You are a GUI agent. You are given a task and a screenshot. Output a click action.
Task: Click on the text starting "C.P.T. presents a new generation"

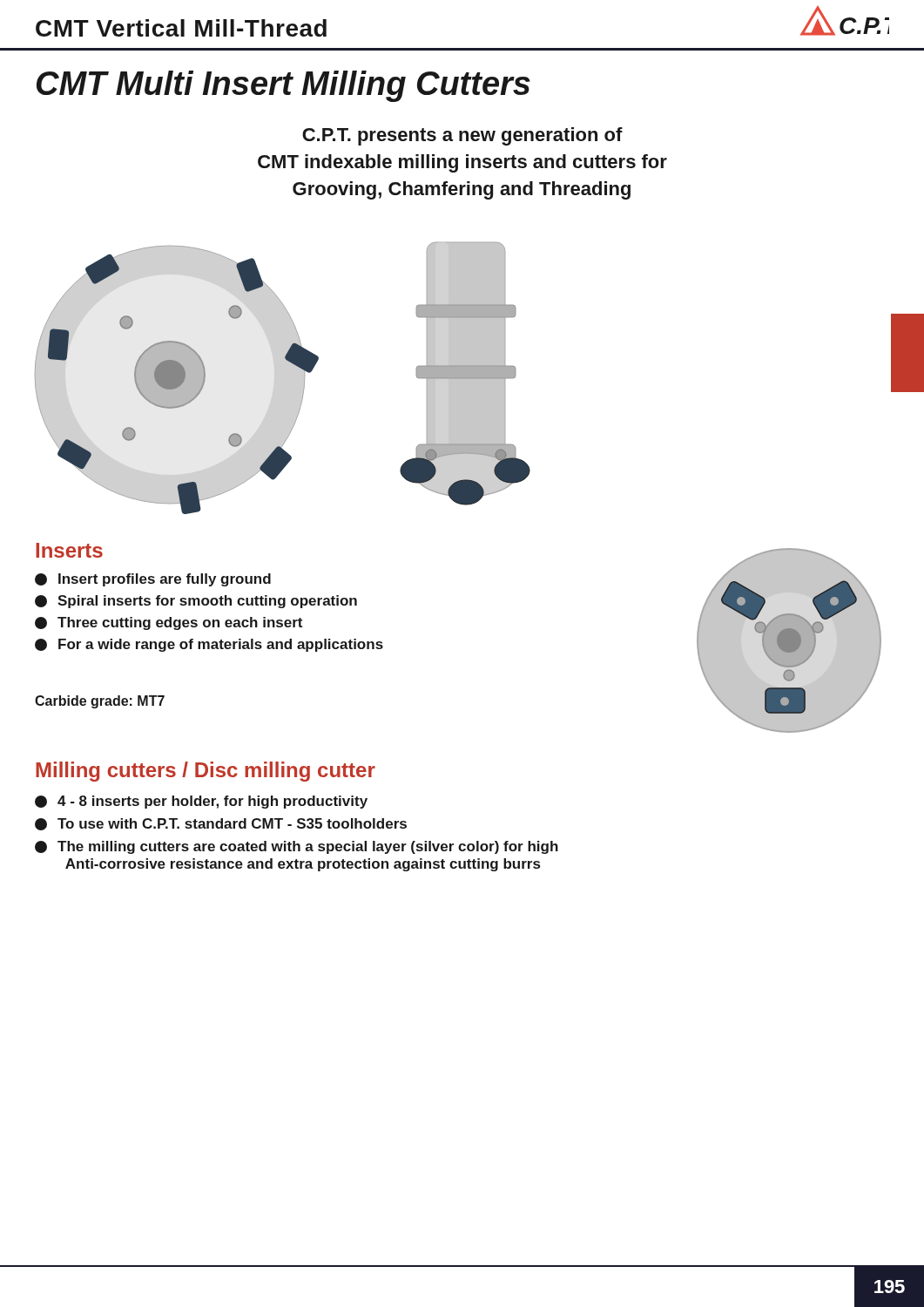point(462,161)
